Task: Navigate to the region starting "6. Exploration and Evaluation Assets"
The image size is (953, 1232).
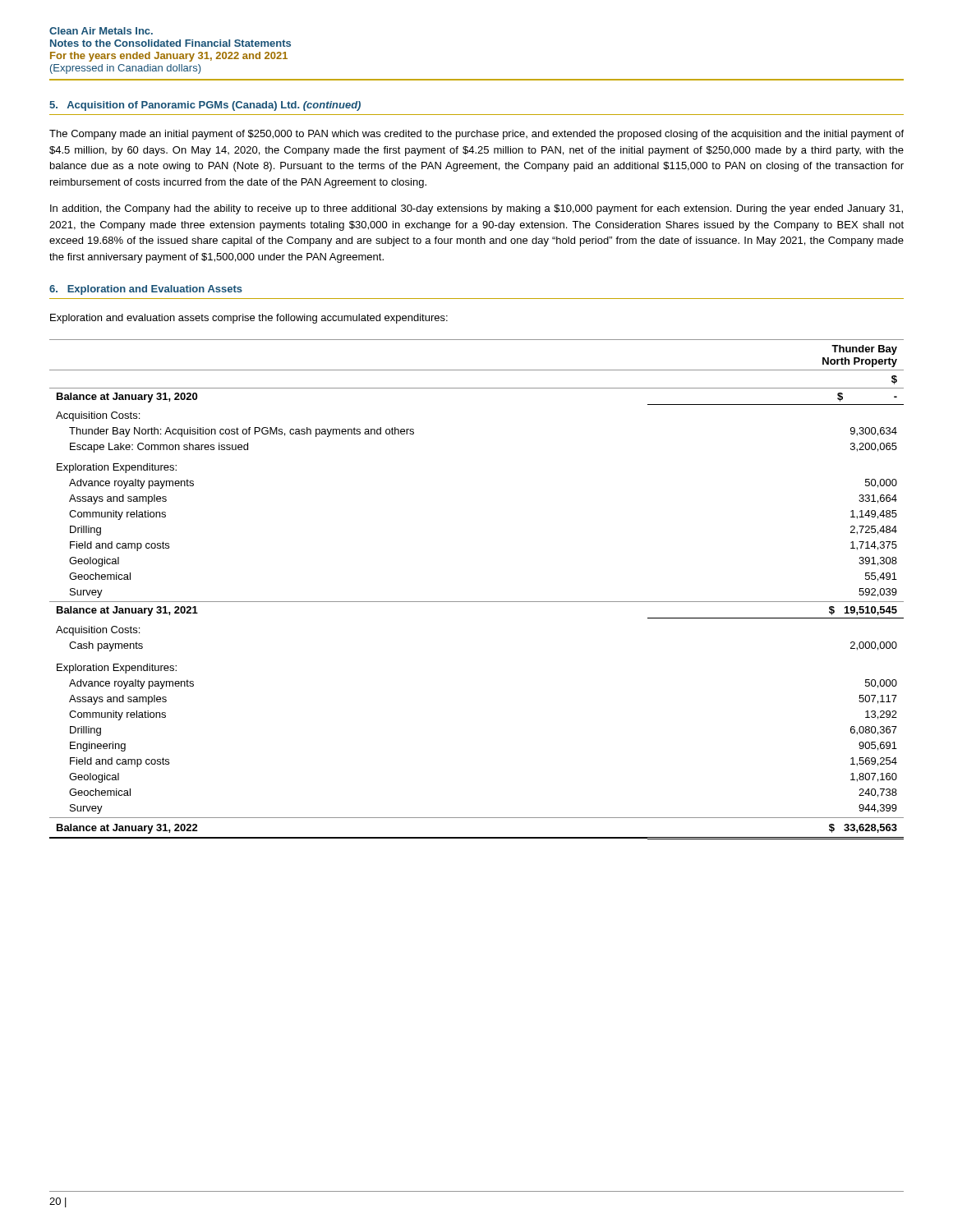Action: click(476, 291)
